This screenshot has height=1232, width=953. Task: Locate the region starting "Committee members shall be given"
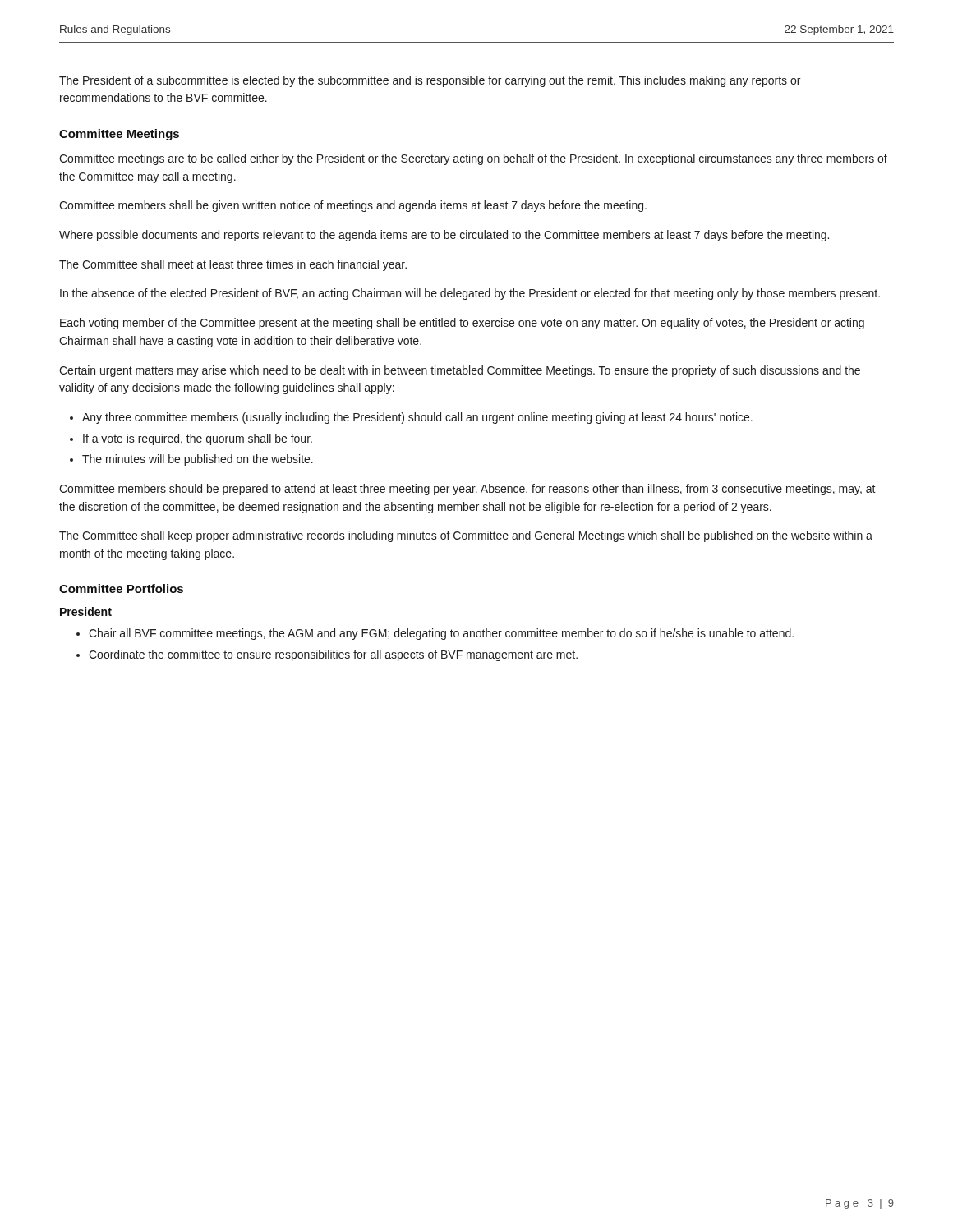coord(353,206)
